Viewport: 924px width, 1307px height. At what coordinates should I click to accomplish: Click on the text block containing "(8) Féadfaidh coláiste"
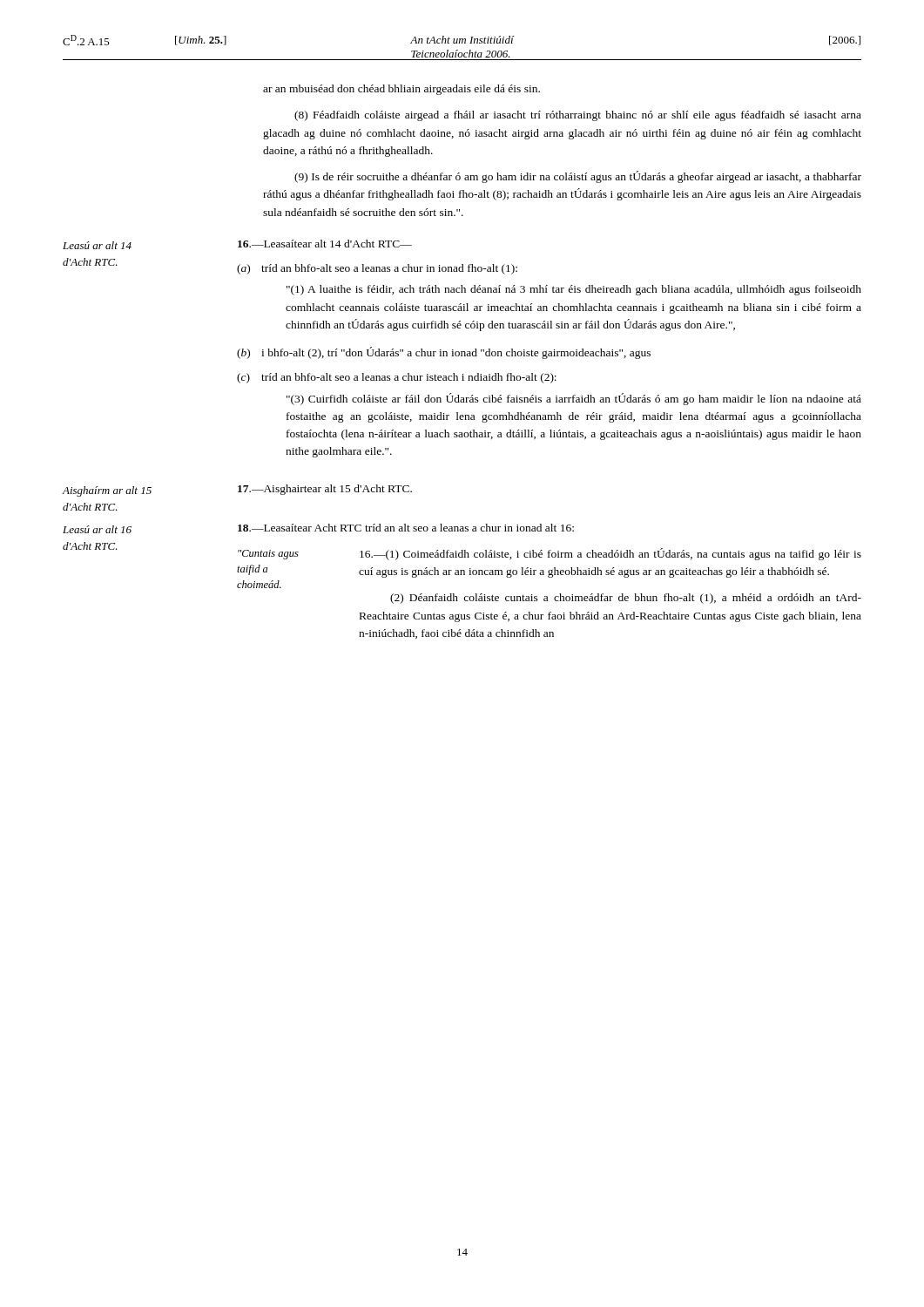pos(562,132)
